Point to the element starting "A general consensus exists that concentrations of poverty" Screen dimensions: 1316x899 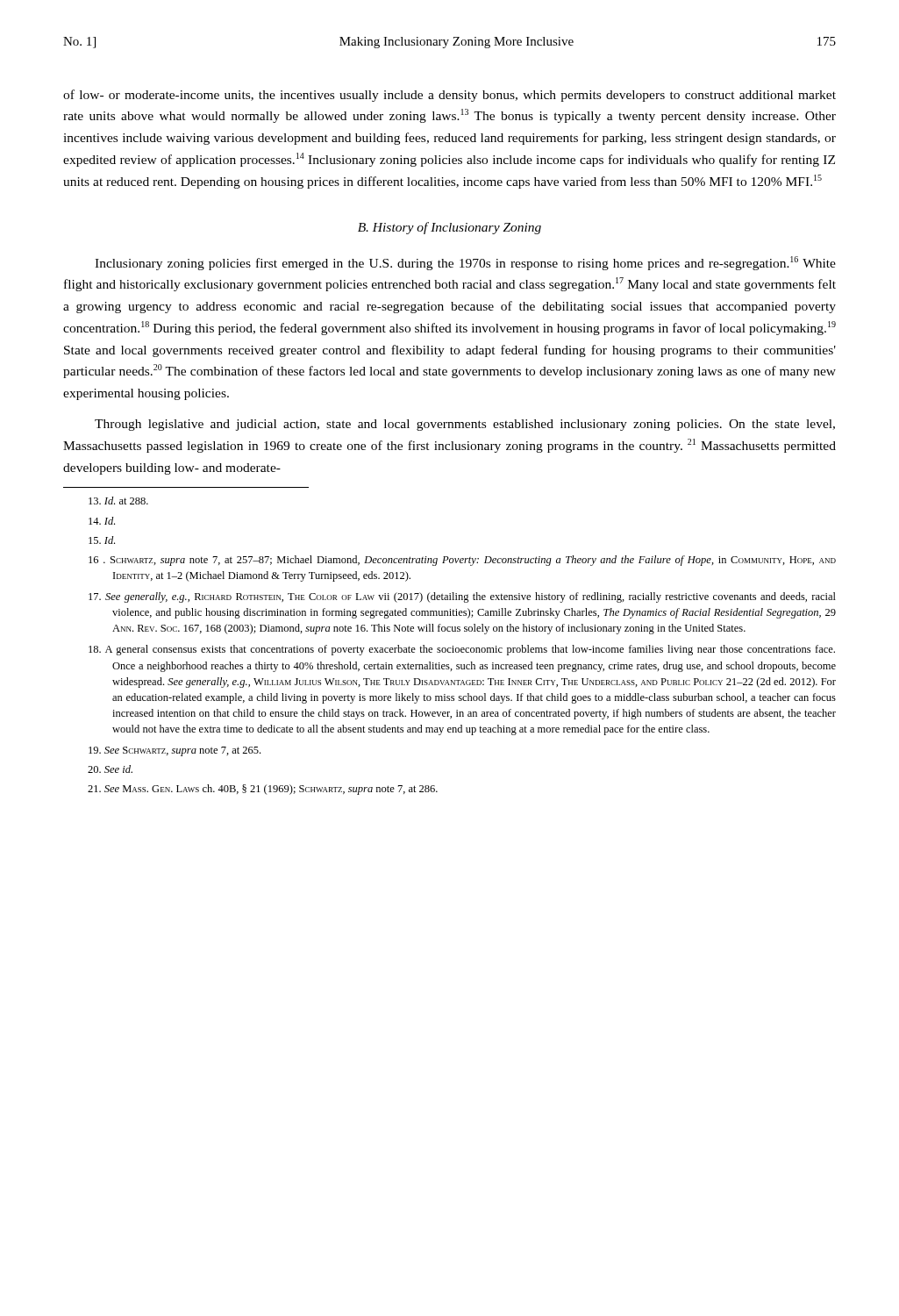(462, 689)
